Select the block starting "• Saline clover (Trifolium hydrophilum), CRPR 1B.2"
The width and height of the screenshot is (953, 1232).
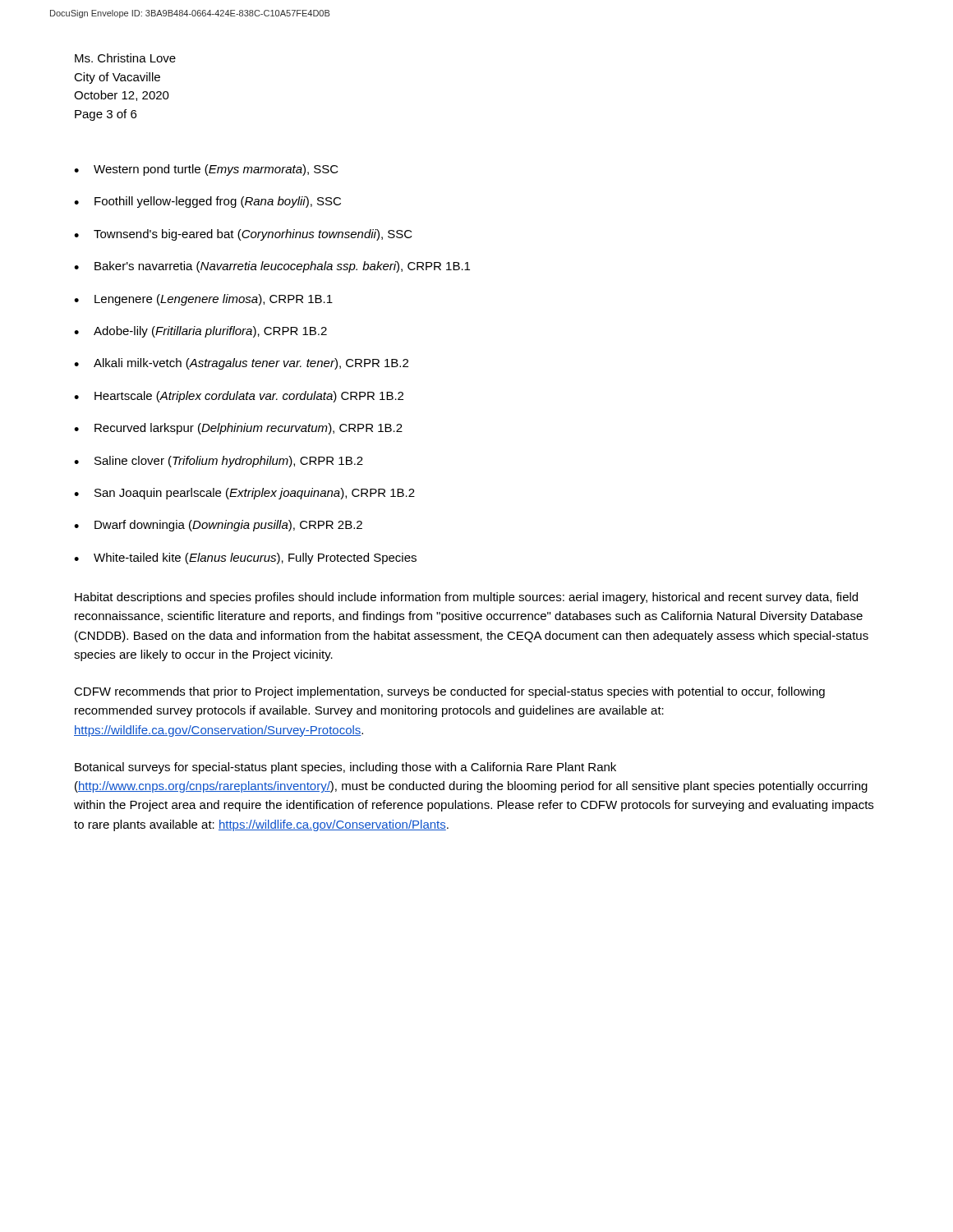219,462
